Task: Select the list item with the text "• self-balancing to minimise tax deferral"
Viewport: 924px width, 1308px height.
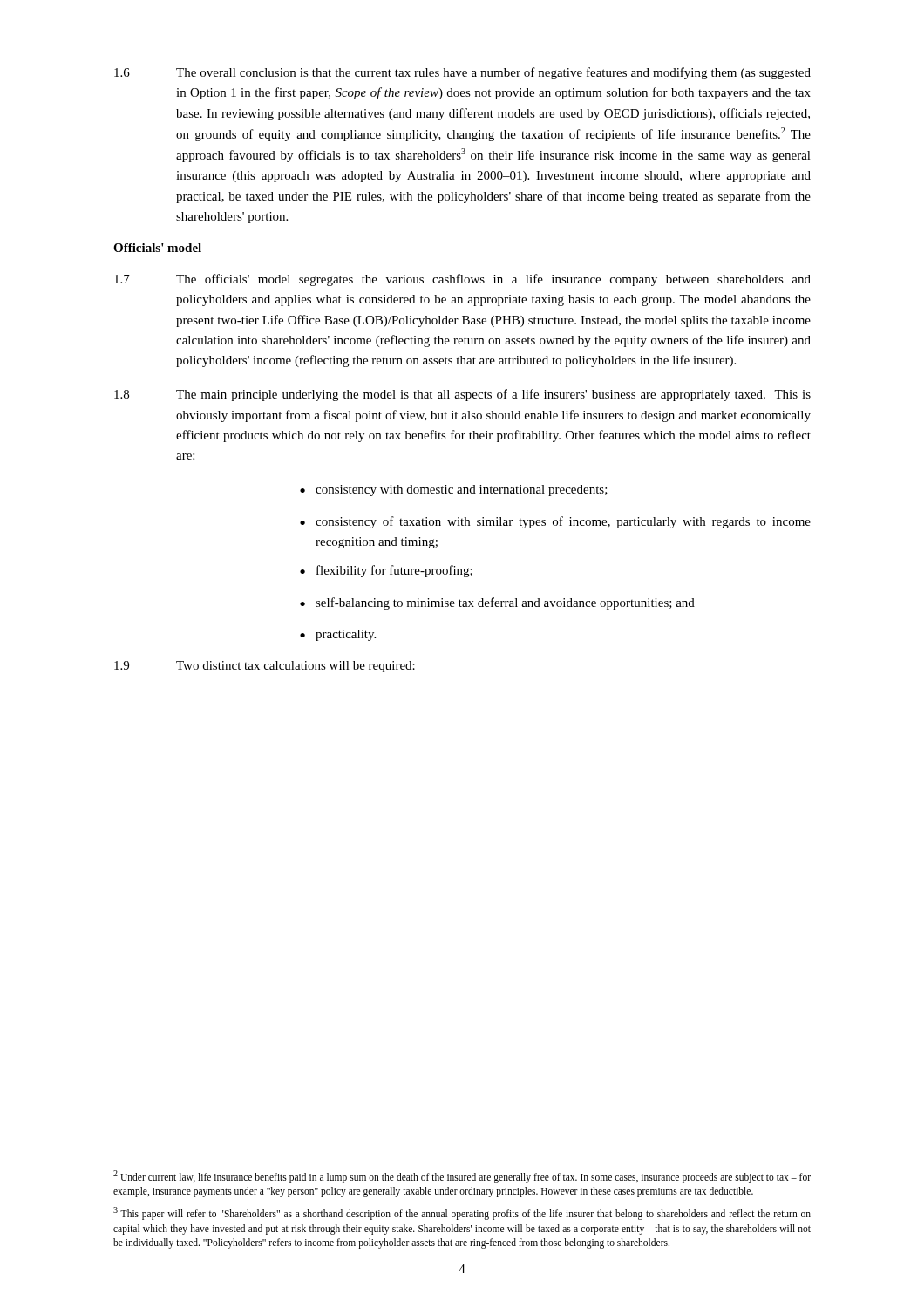Action: pyautogui.click(x=550, y=604)
